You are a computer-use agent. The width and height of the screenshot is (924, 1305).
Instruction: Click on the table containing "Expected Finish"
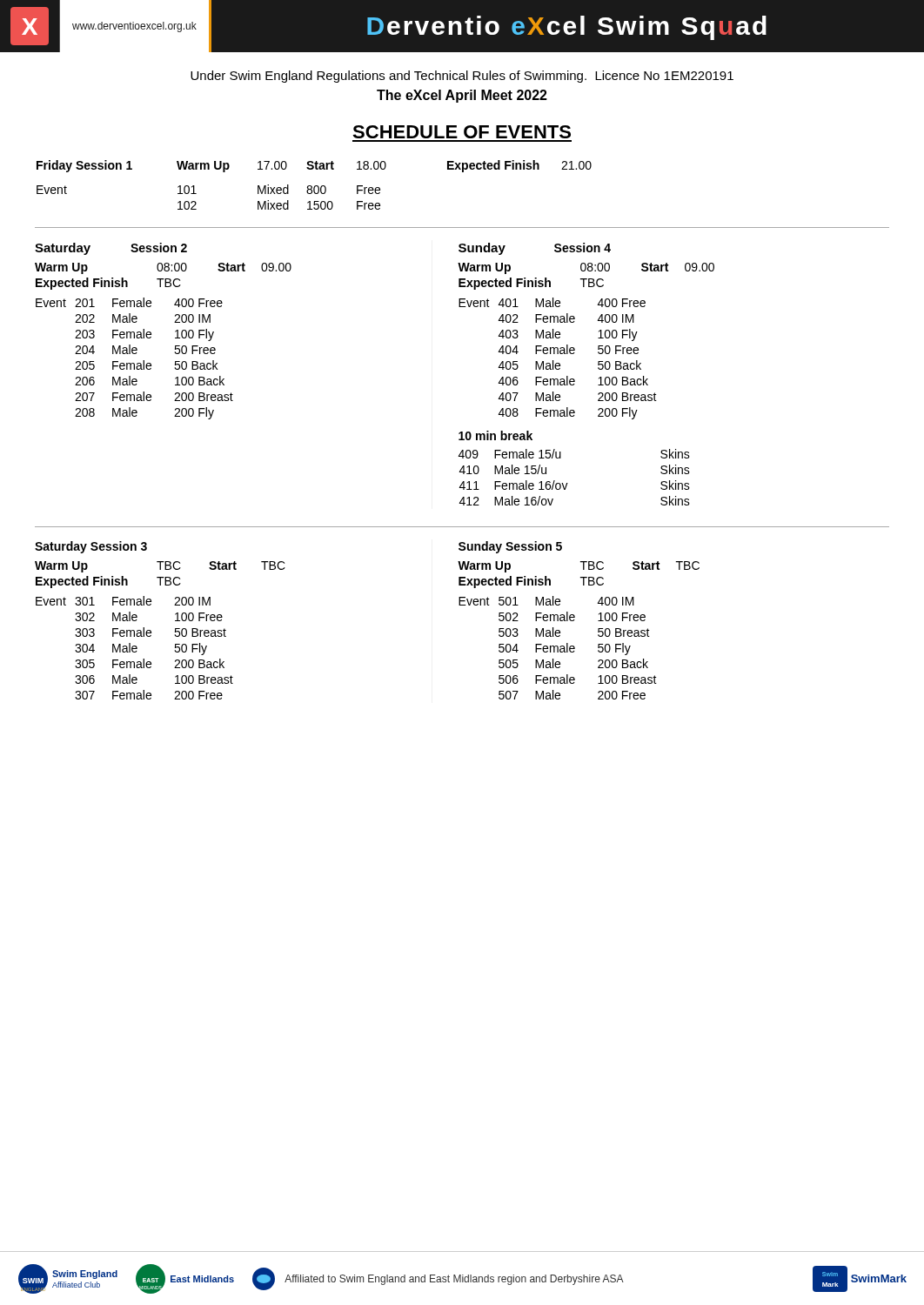(x=462, y=185)
